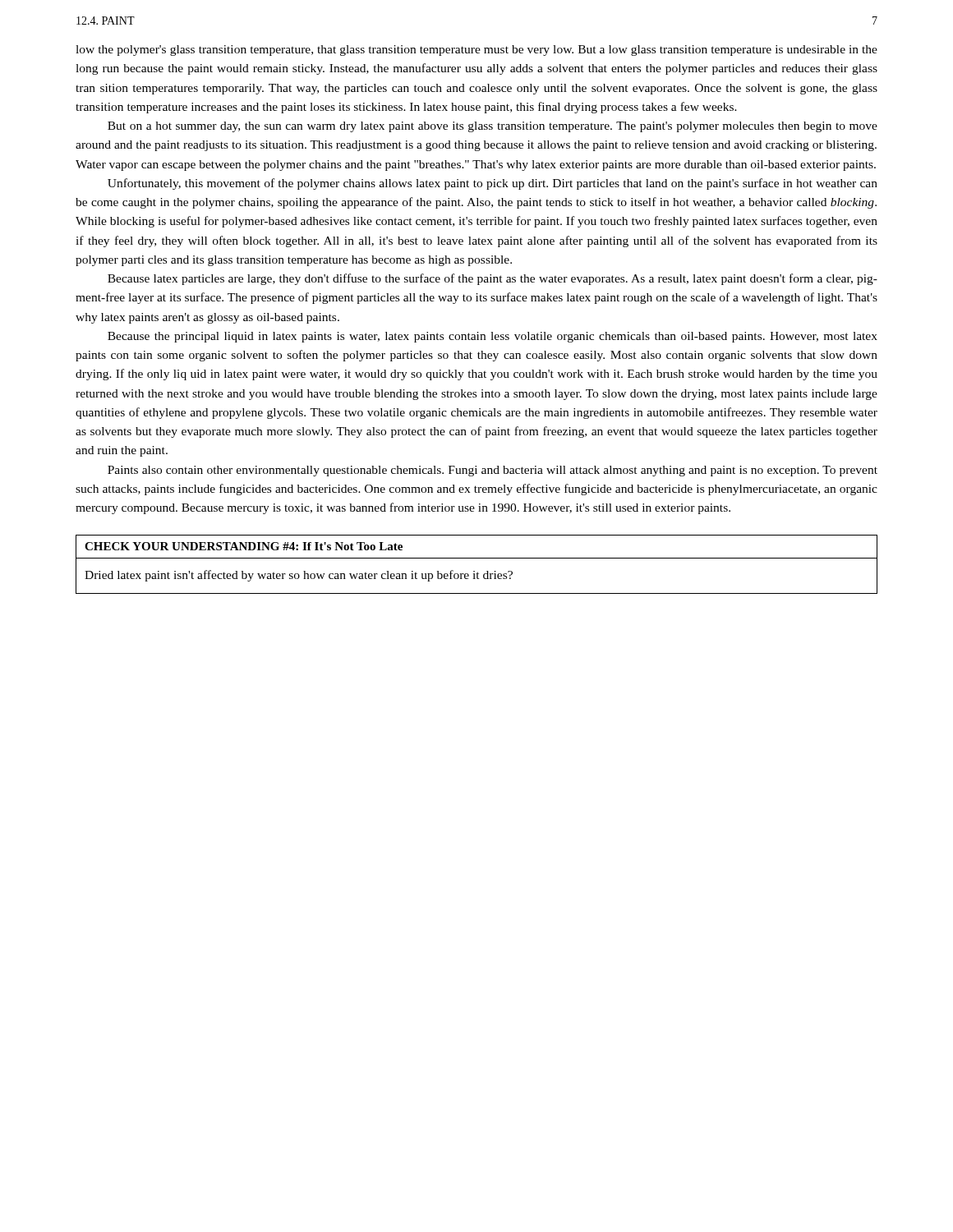The height and width of the screenshot is (1232, 953).
Task: Select the text block that reads "Because latex particles are large, they don't"
Action: click(476, 297)
